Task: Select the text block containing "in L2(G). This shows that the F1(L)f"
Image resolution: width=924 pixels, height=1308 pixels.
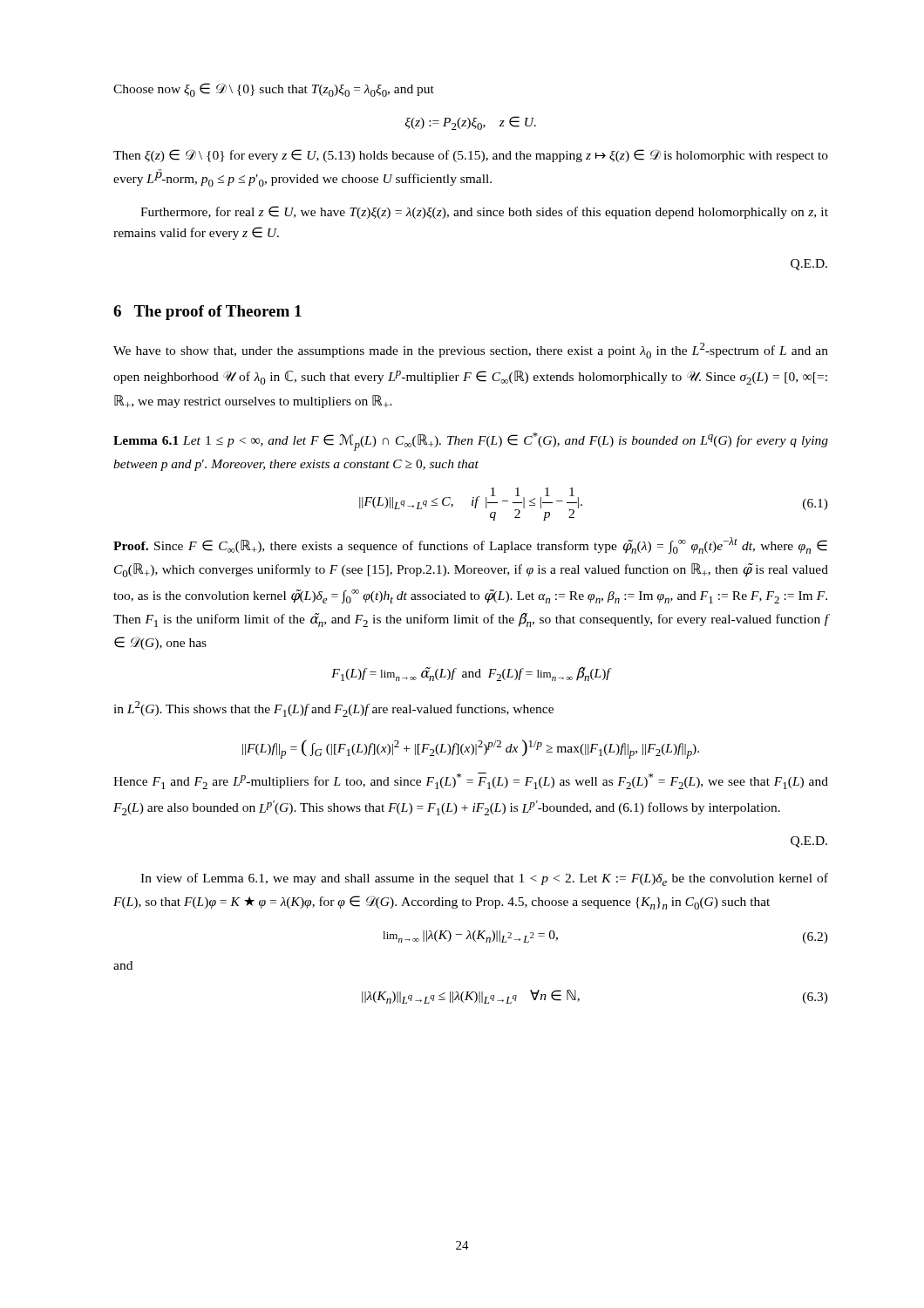Action: tap(471, 709)
